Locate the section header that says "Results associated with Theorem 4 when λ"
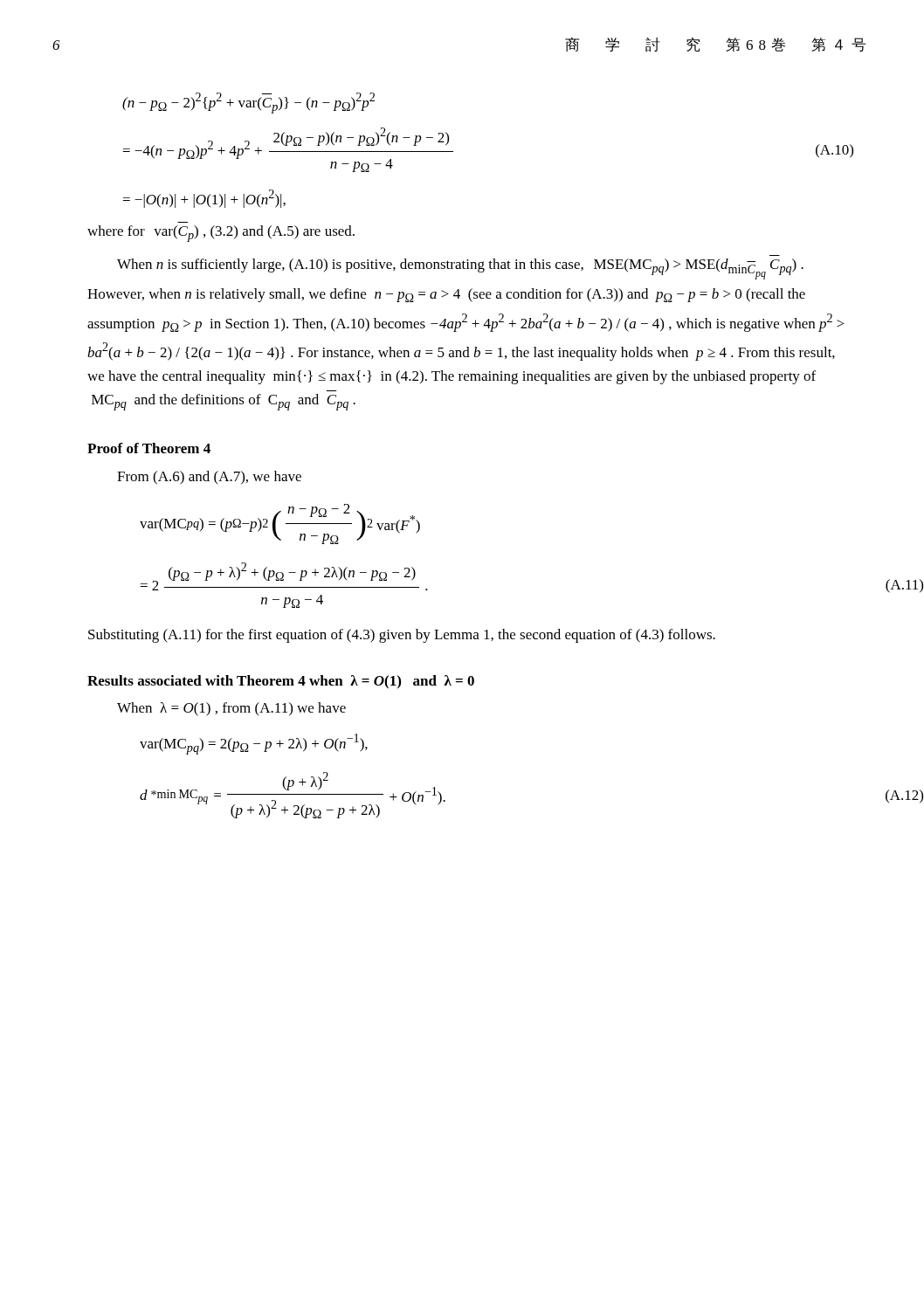The height and width of the screenshot is (1310, 924). point(281,681)
